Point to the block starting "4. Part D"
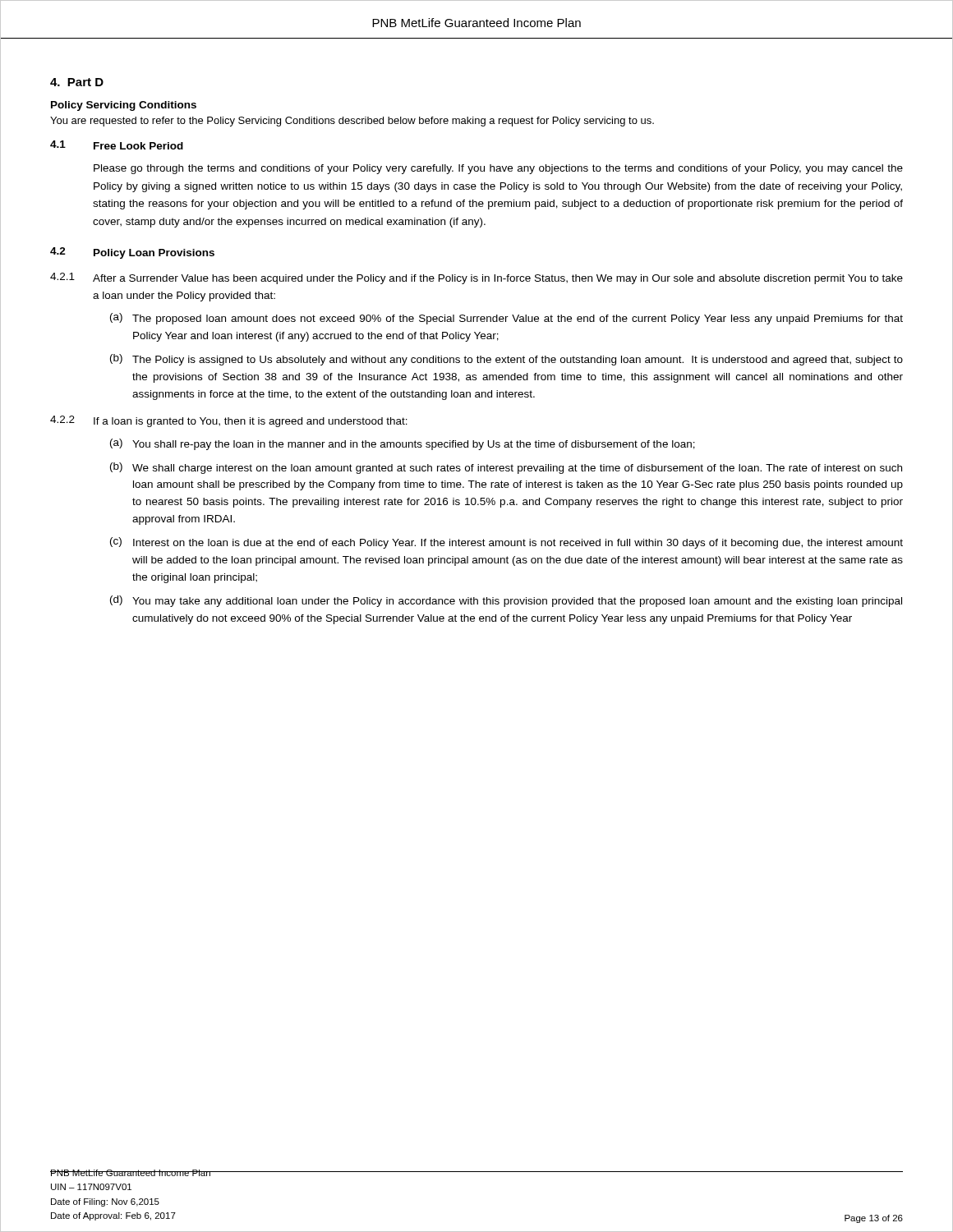The image size is (953, 1232). (x=77, y=82)
